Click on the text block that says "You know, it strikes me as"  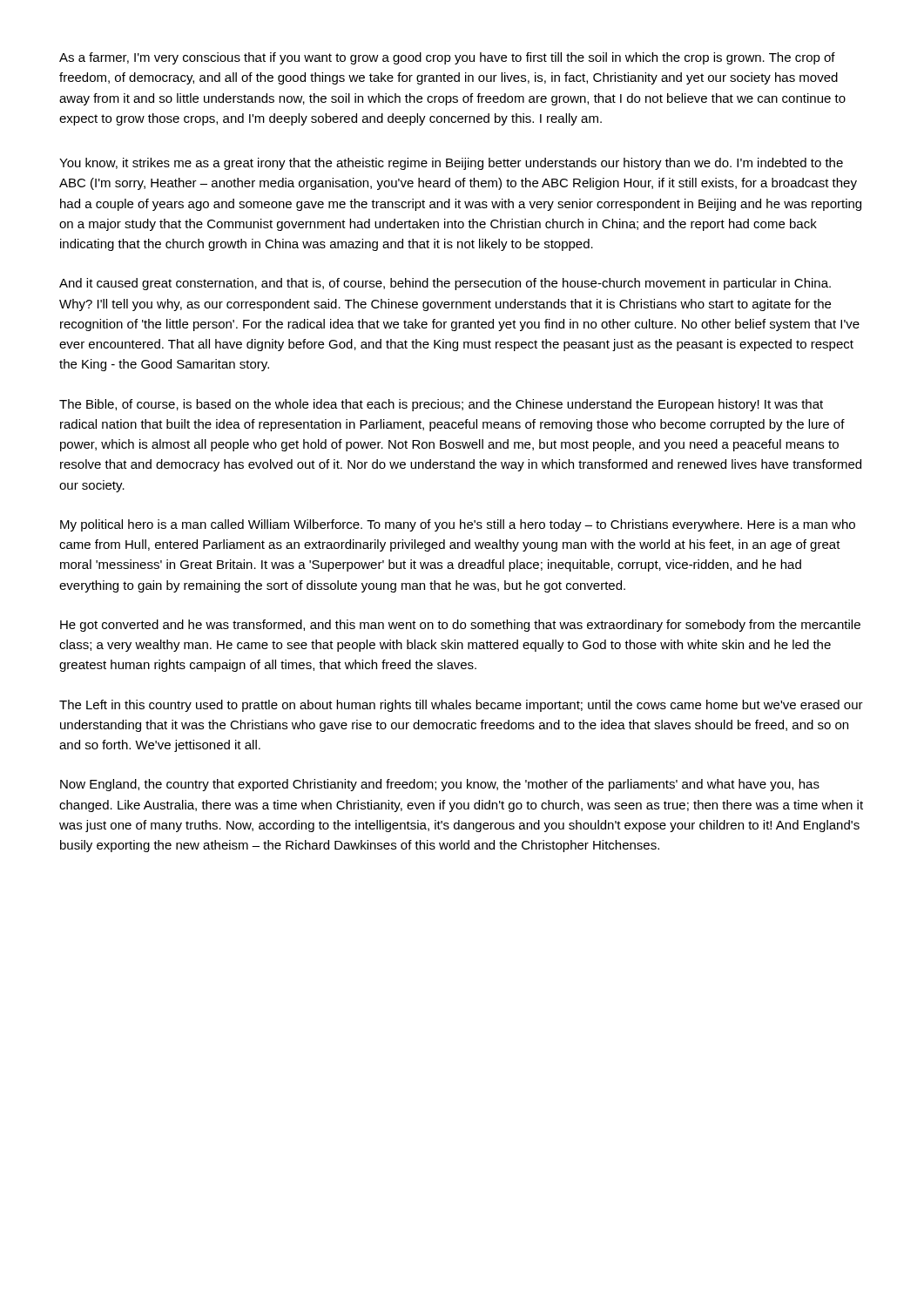coord(461,203)
